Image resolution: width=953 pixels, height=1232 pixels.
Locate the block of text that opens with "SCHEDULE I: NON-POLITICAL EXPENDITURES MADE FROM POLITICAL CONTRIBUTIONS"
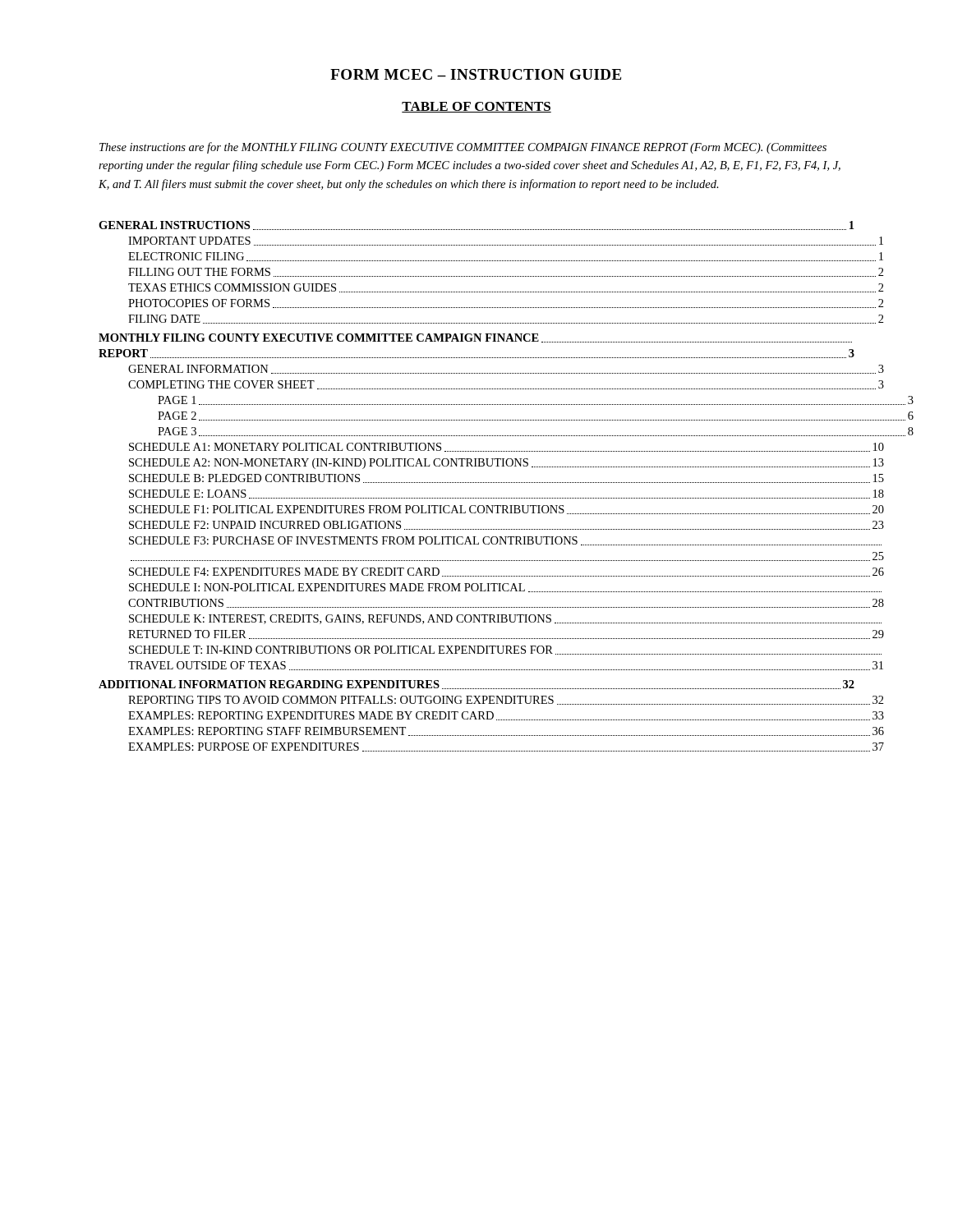[476, 596]
